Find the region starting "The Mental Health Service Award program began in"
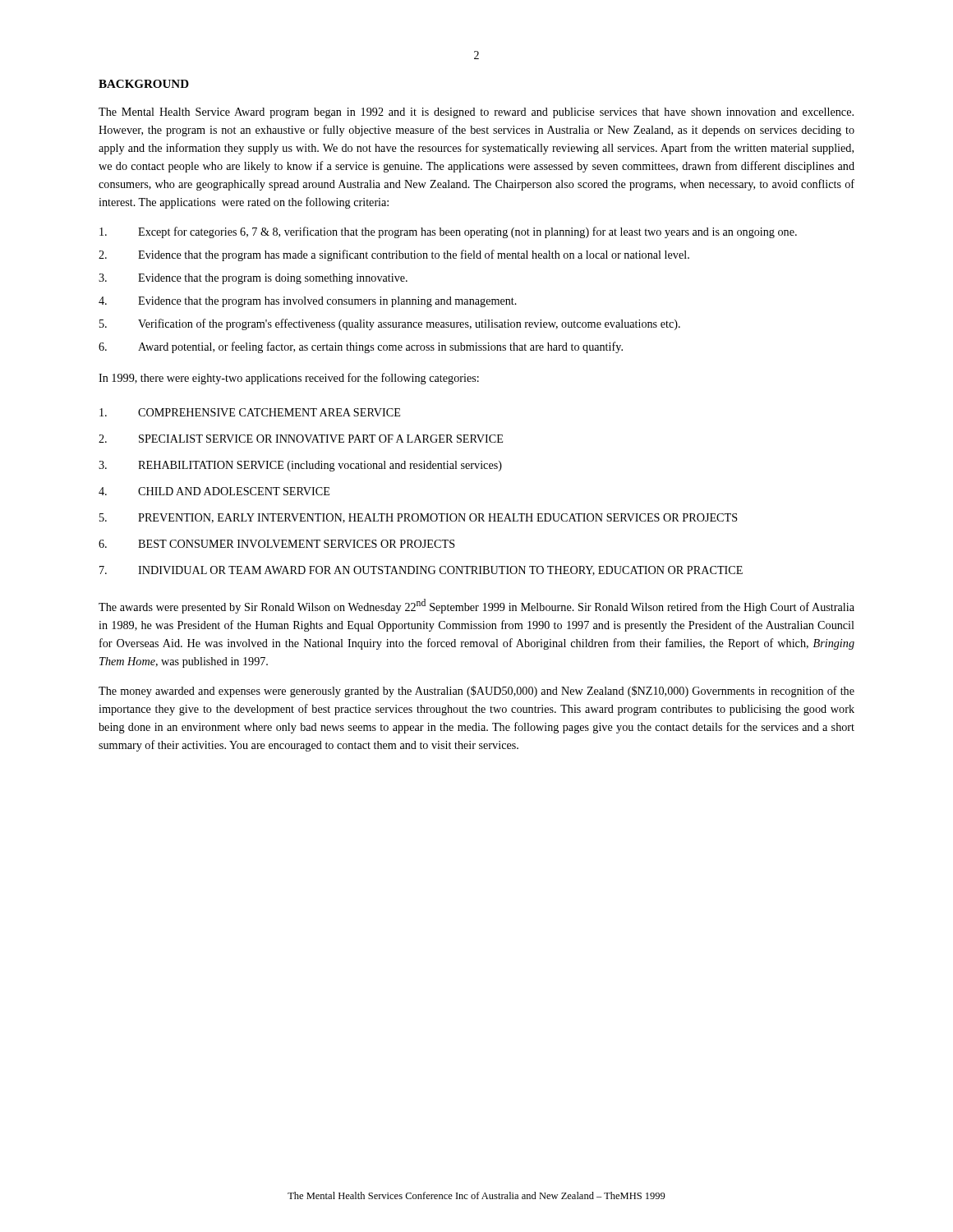This screenshot has height=1232, width=953. point(476,157)
